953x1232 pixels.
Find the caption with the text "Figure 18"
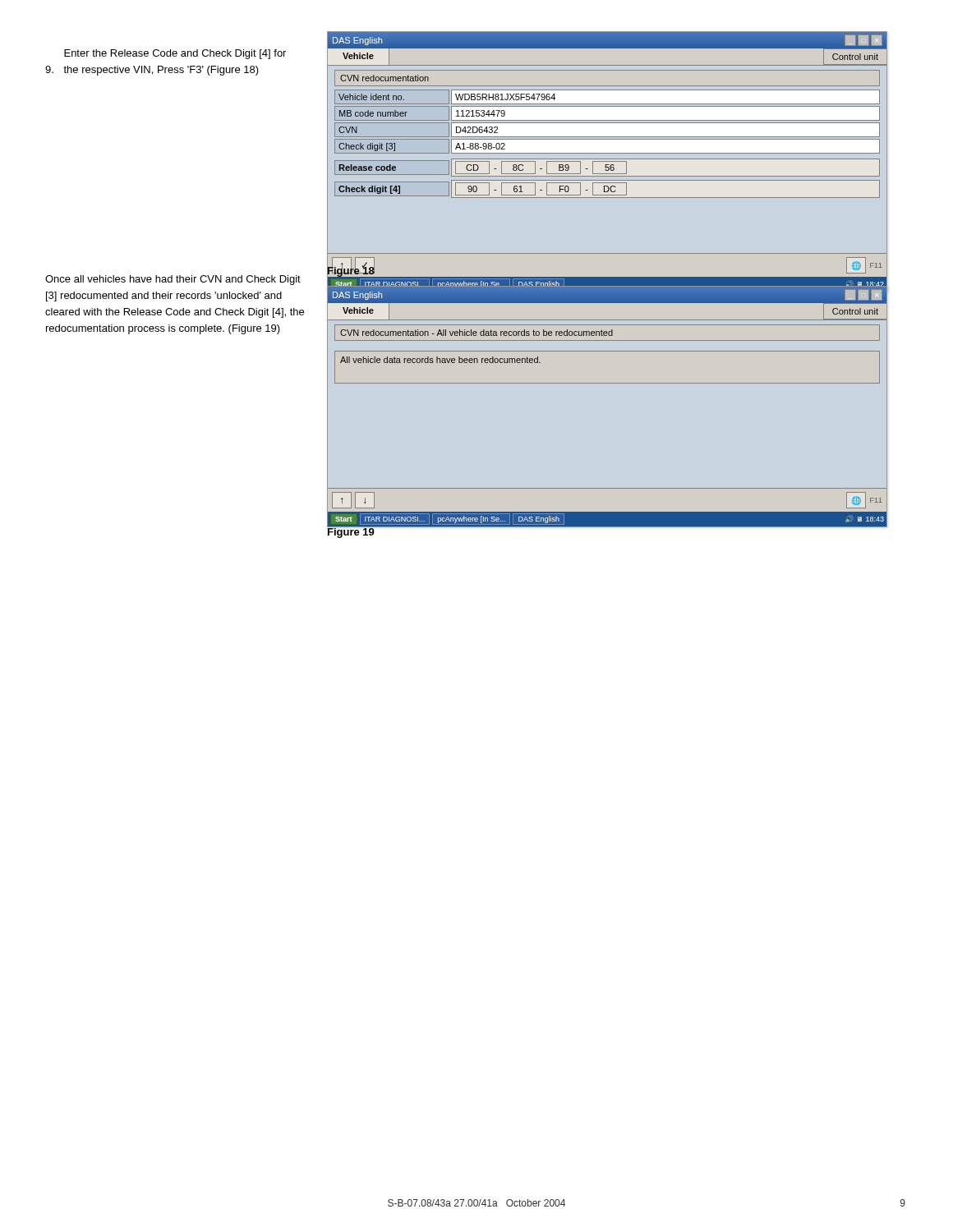pyautogui.click(x=351, y=271)
